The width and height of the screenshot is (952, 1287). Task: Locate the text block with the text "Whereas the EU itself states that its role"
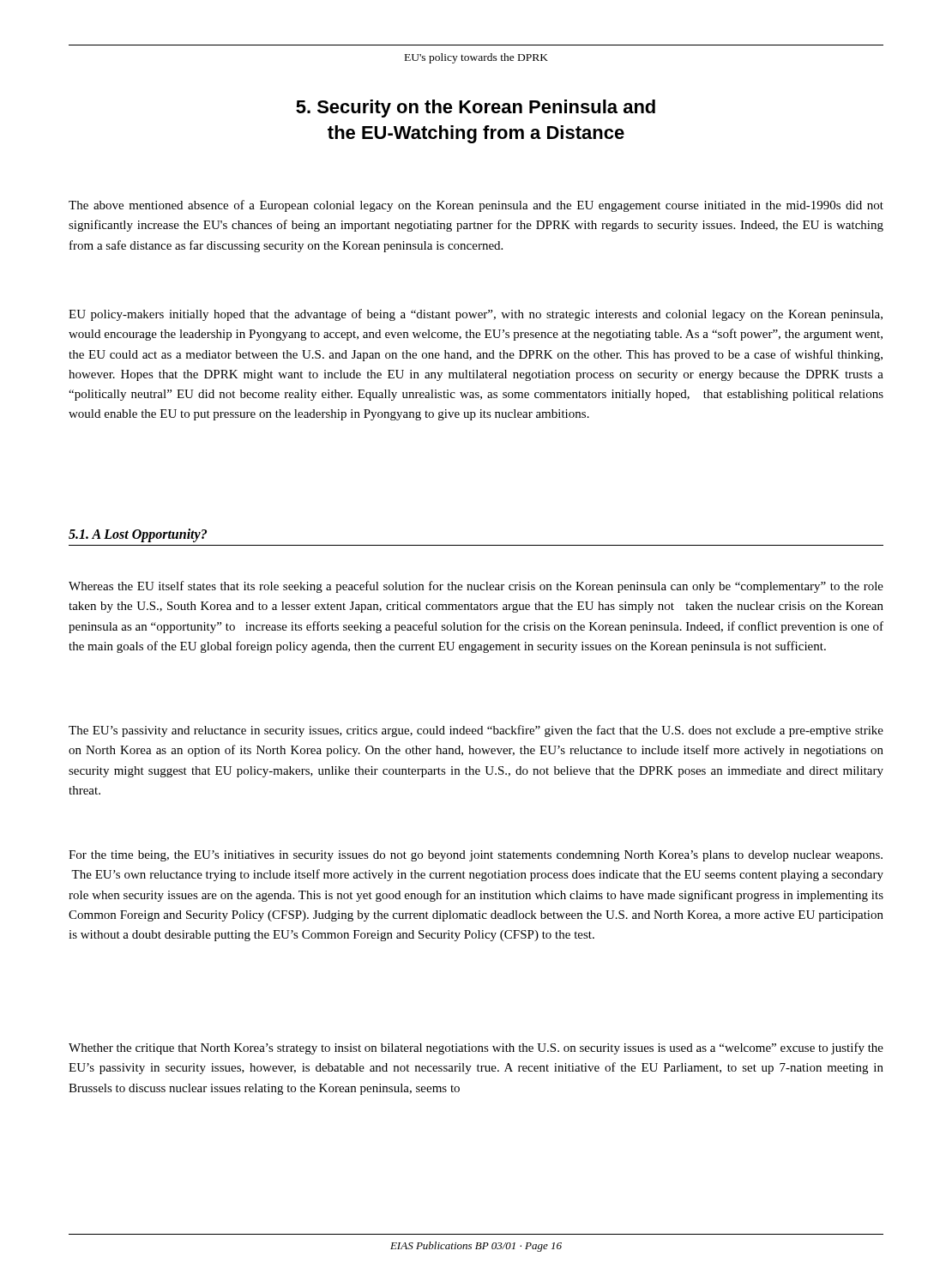(476, 616)
